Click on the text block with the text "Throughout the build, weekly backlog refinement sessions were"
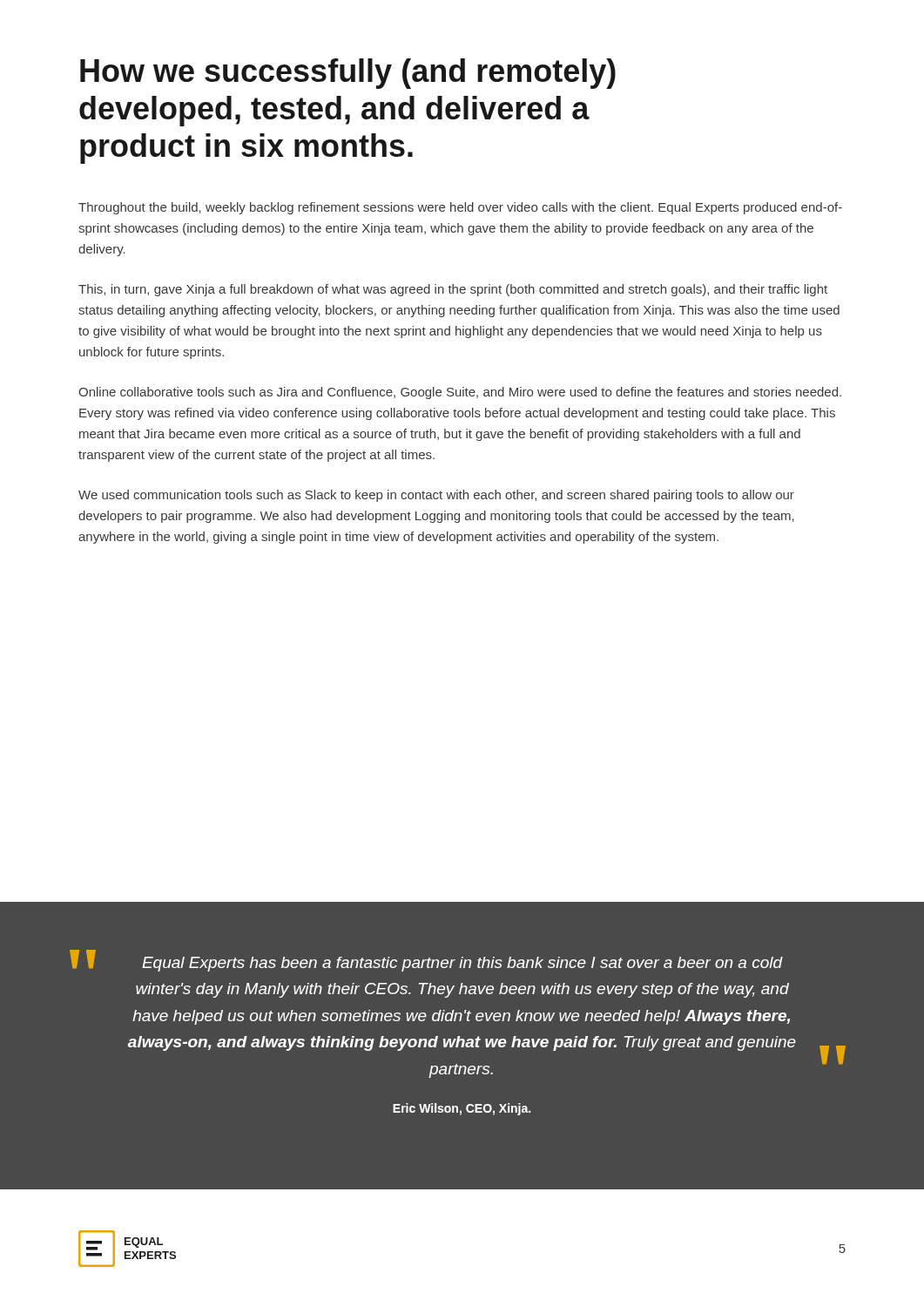The height and width of the screenshot is (1307, 924). coord(460,227)
